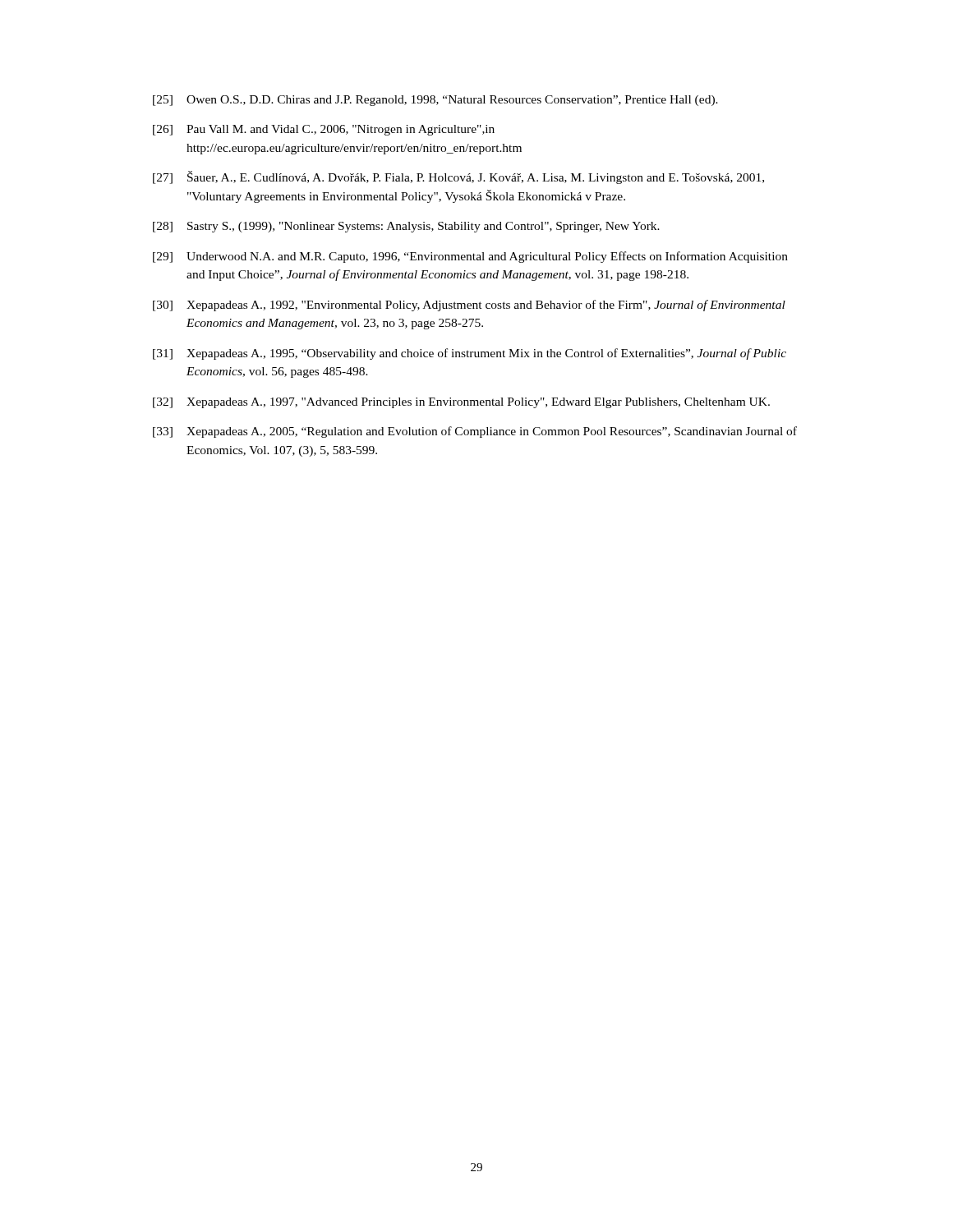Select the region starting "[32] Xepapadeas A.,"
953x1232 pixels.
[476, 402]
